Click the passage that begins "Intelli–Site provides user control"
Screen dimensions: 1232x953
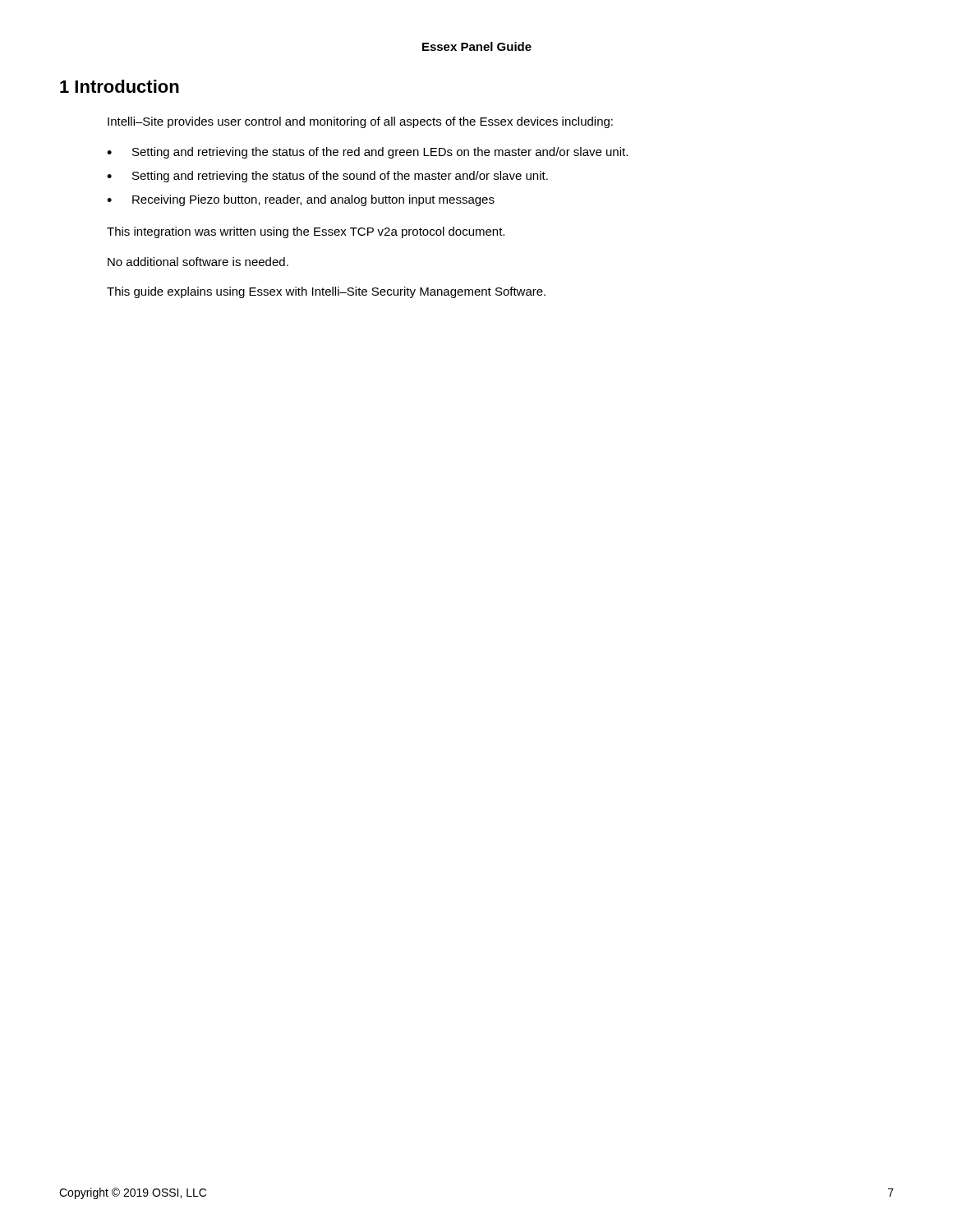tap(360, 121)
